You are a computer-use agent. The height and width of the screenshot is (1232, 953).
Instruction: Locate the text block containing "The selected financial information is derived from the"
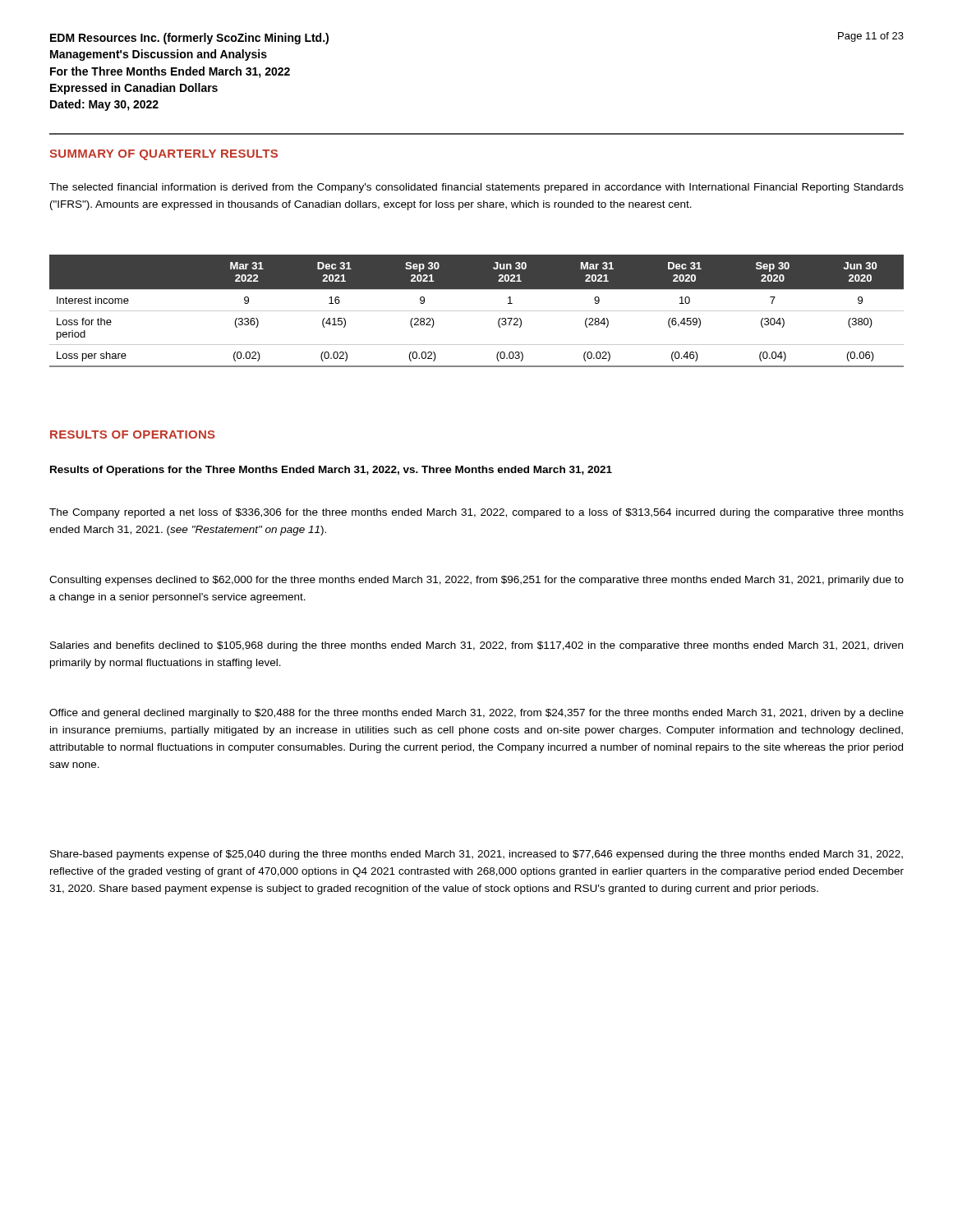(476, 195)
